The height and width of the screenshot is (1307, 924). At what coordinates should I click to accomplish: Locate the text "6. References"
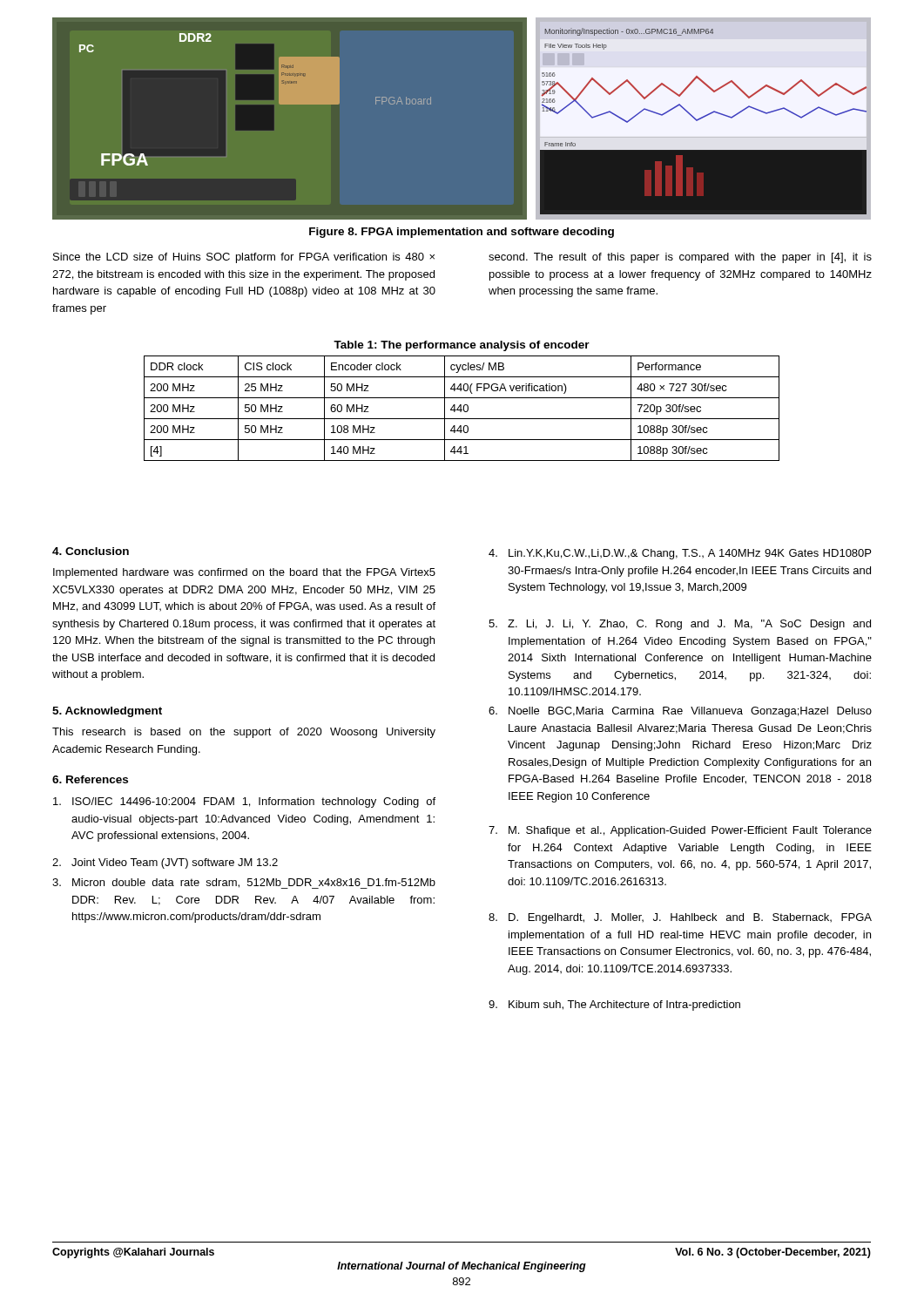point(91,779)
